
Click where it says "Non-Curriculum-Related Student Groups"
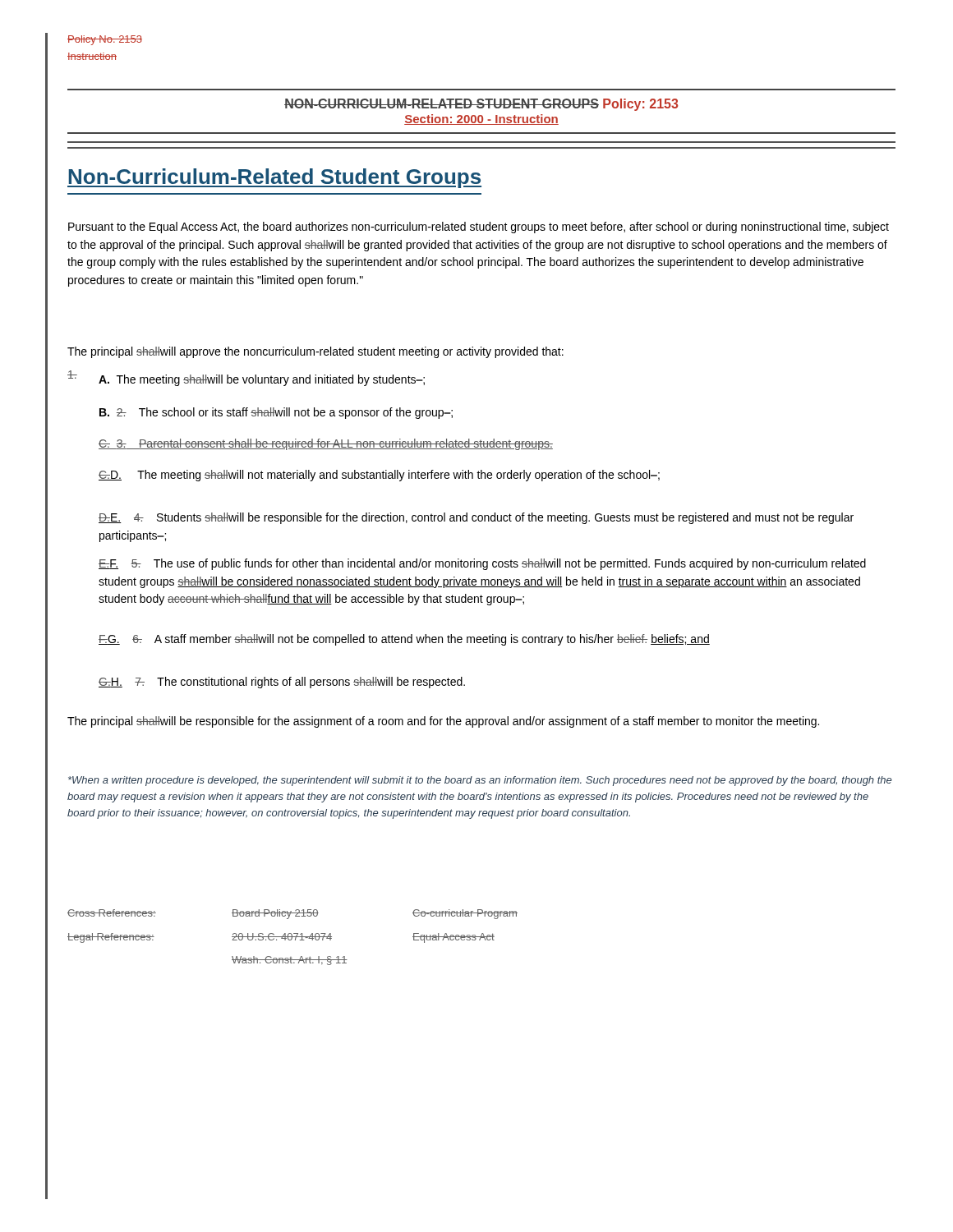pos(274,179)
